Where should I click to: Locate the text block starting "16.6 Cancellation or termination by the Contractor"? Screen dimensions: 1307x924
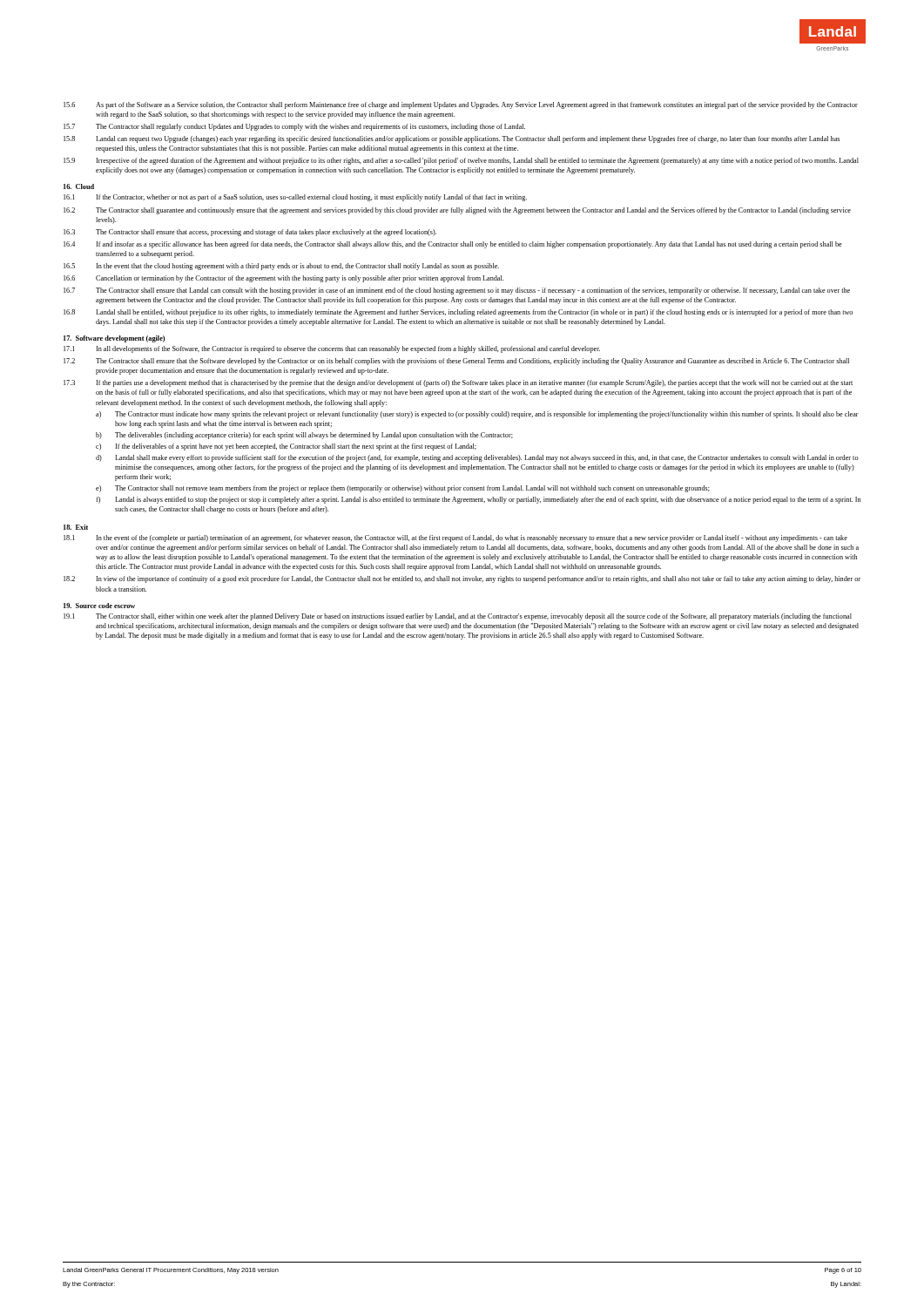click(x=462, y=278)
